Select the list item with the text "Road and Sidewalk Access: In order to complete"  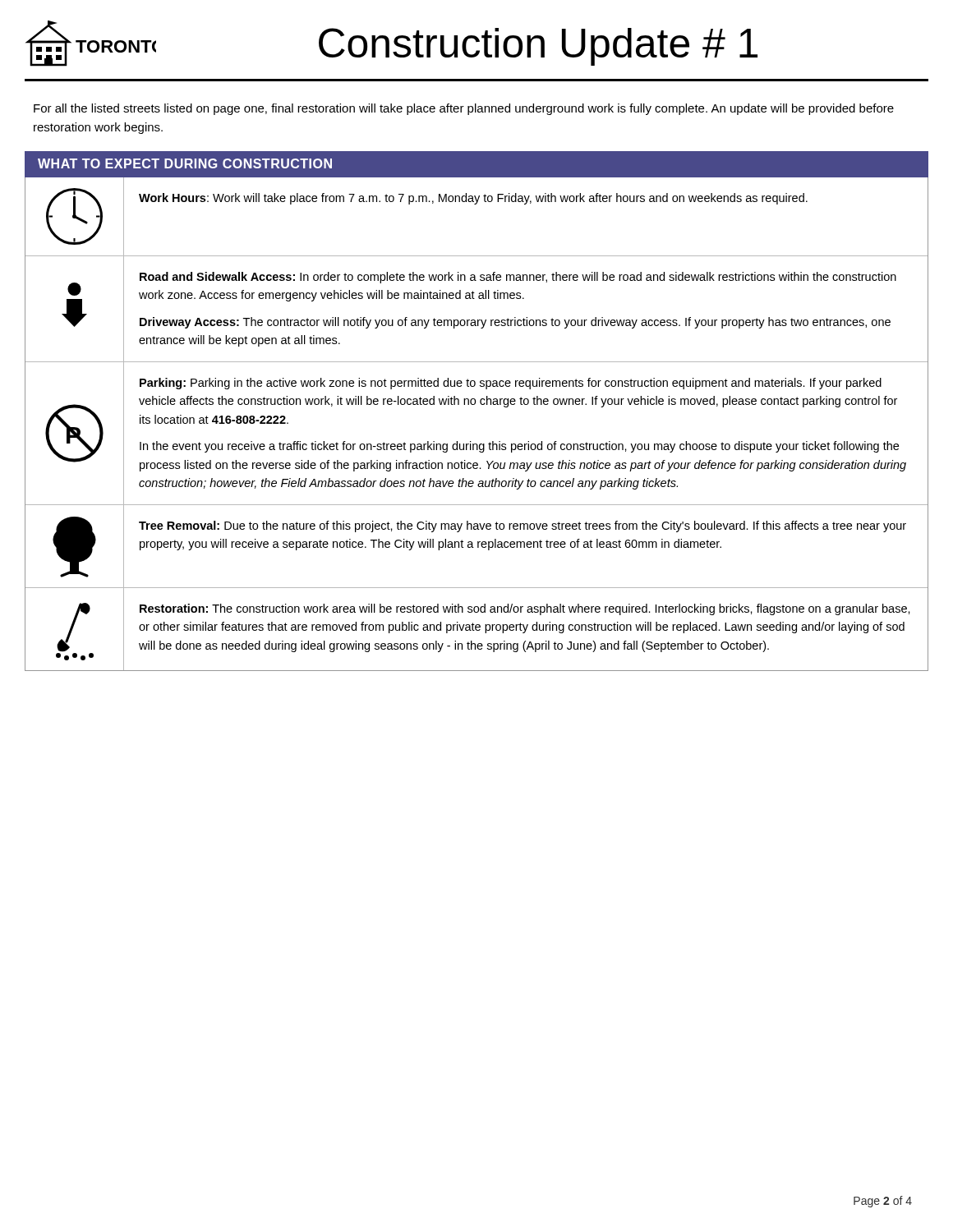click(525, 309)
